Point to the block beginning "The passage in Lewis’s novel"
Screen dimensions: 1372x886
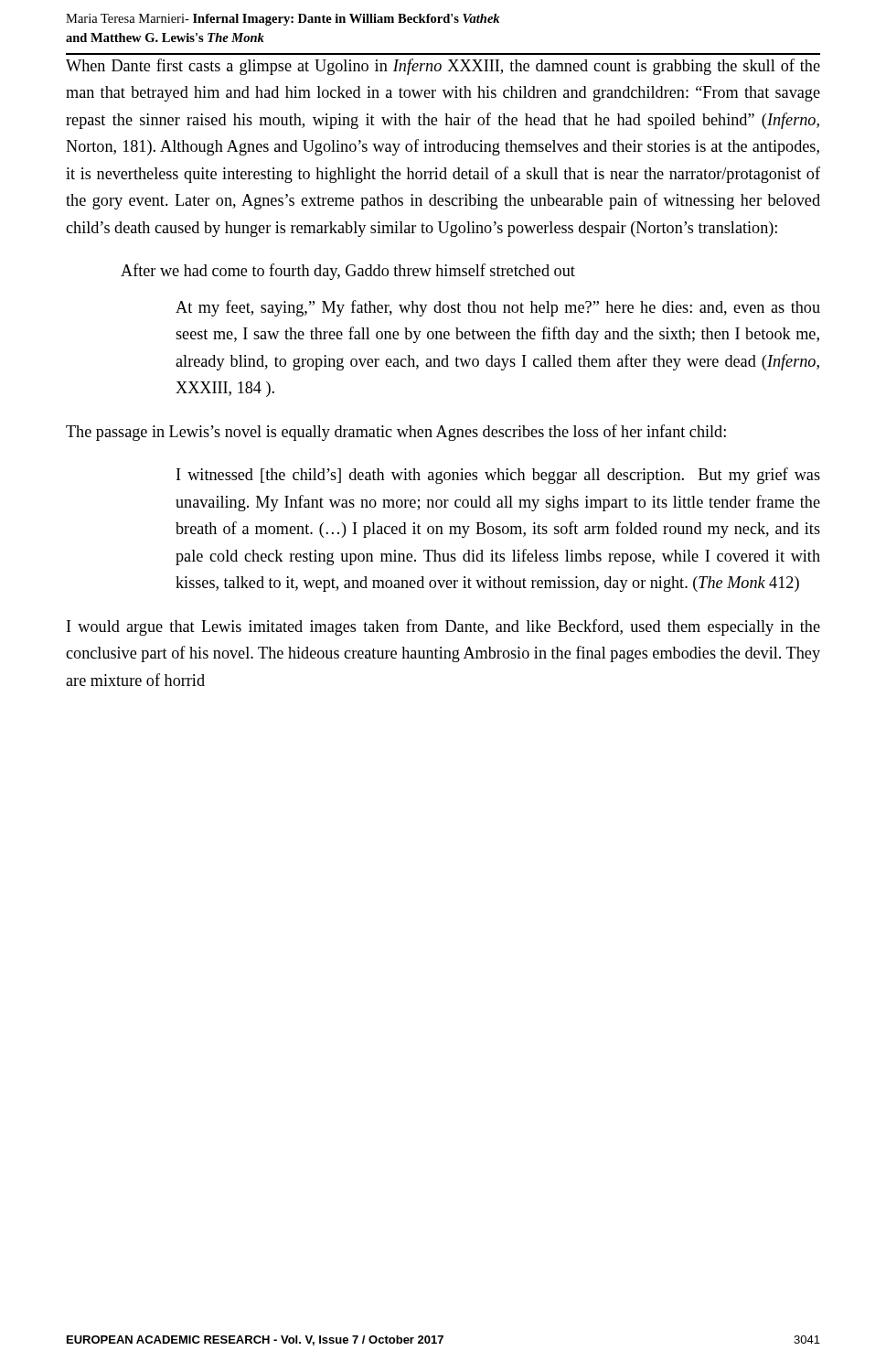(x=443, y=432)
